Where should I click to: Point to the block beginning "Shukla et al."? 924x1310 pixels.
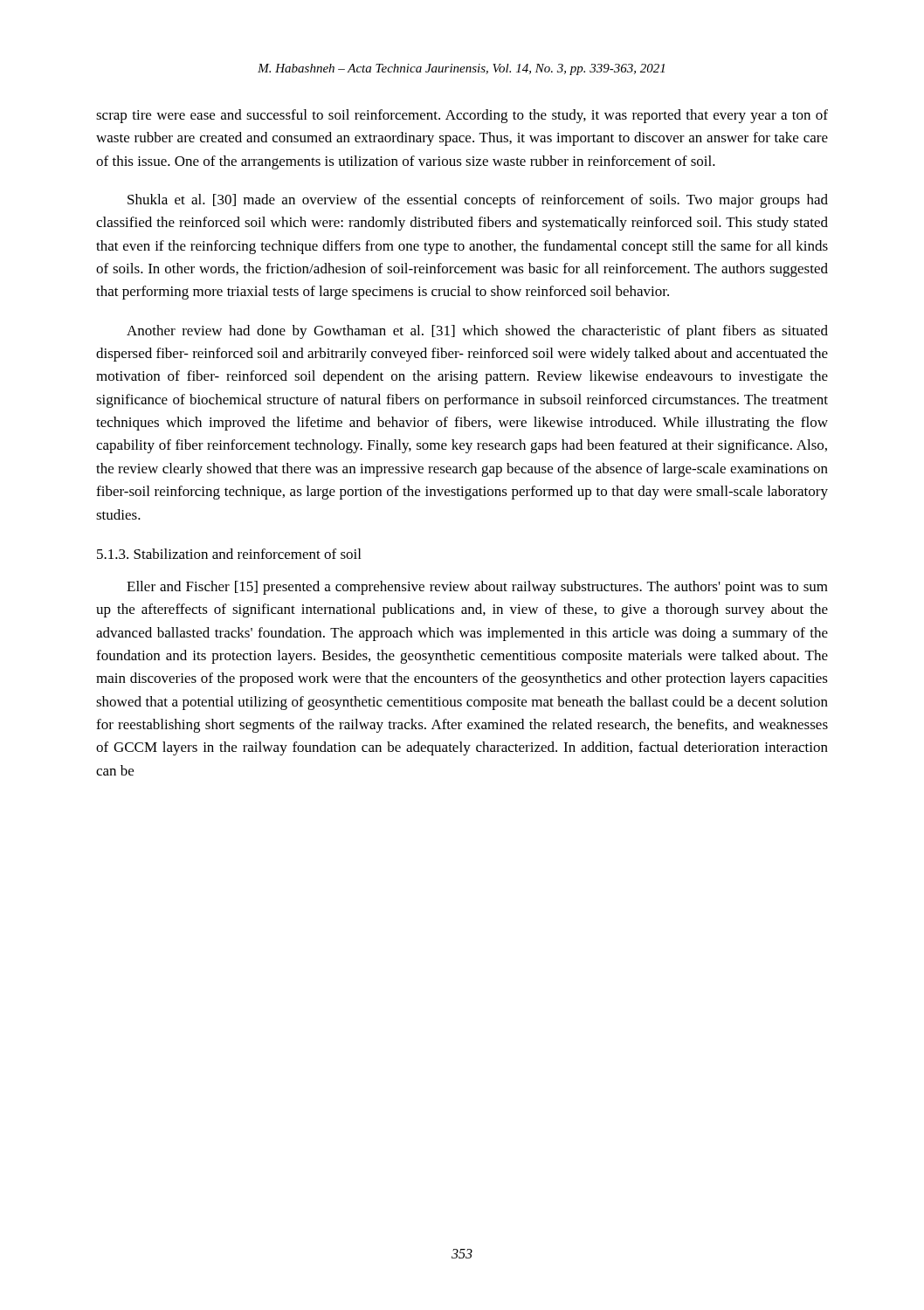[x=462, y=246]
